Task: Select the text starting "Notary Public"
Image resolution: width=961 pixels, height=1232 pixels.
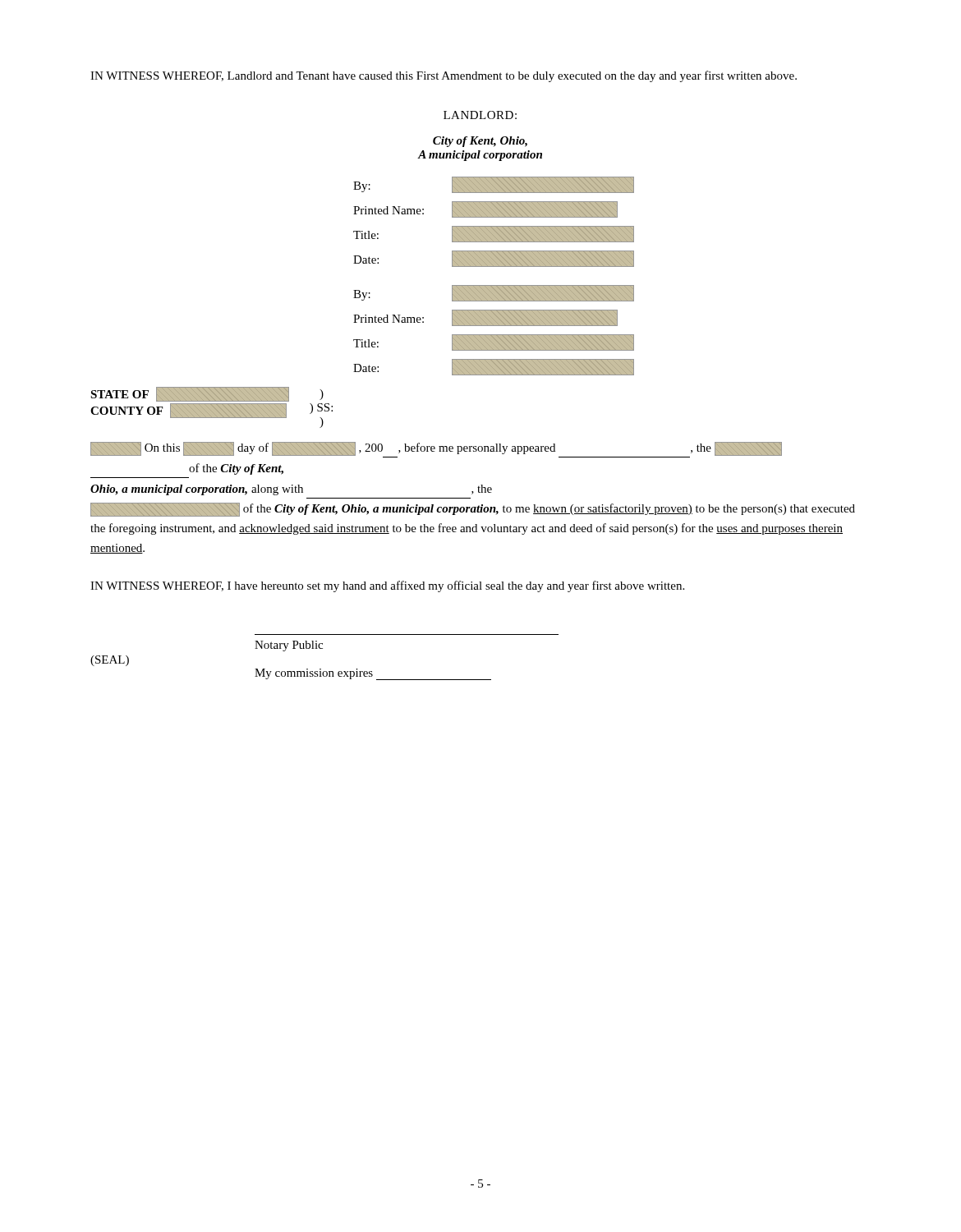Action: (x=289, y=645)
